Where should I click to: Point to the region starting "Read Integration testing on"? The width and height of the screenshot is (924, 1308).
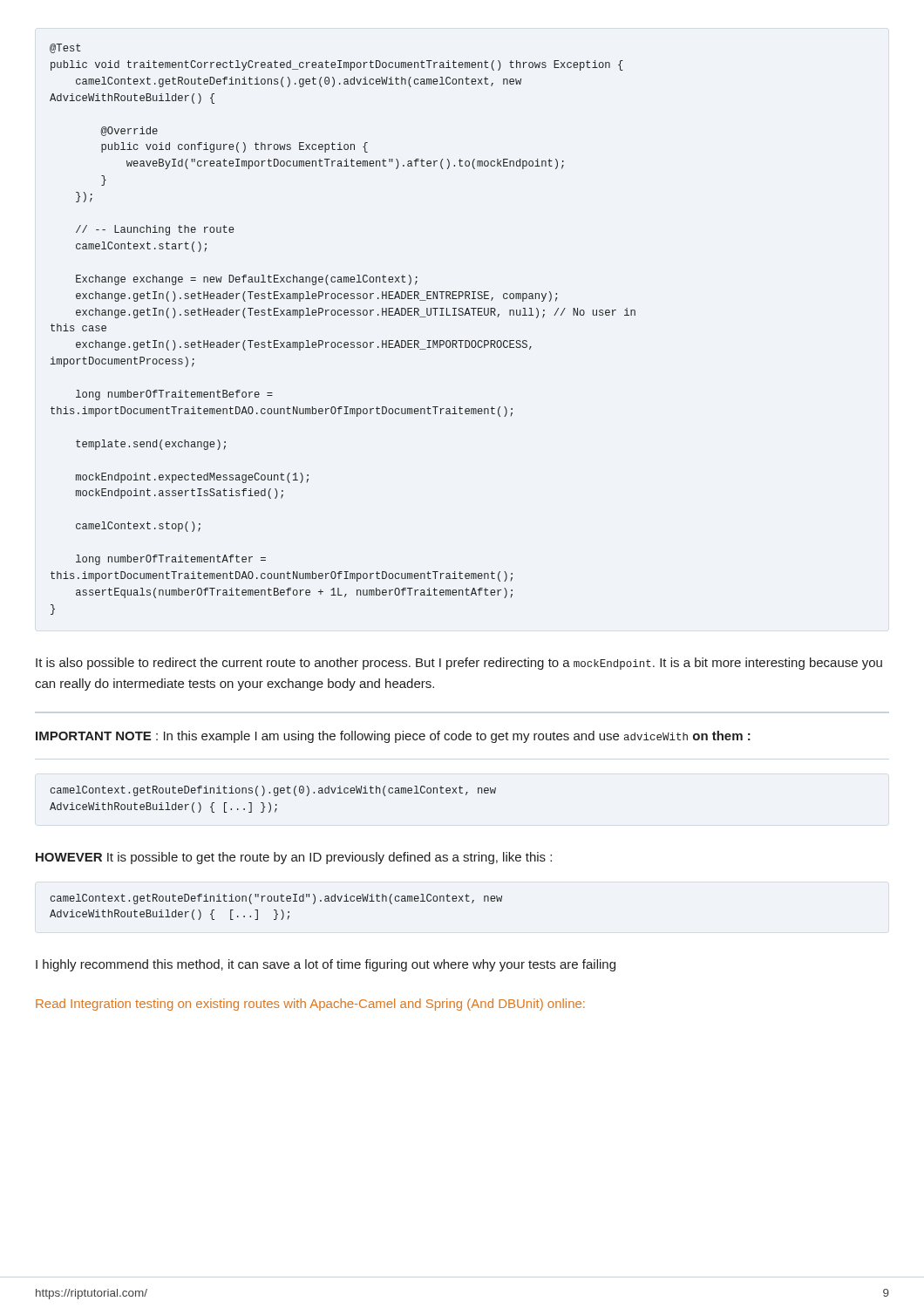310,1004
